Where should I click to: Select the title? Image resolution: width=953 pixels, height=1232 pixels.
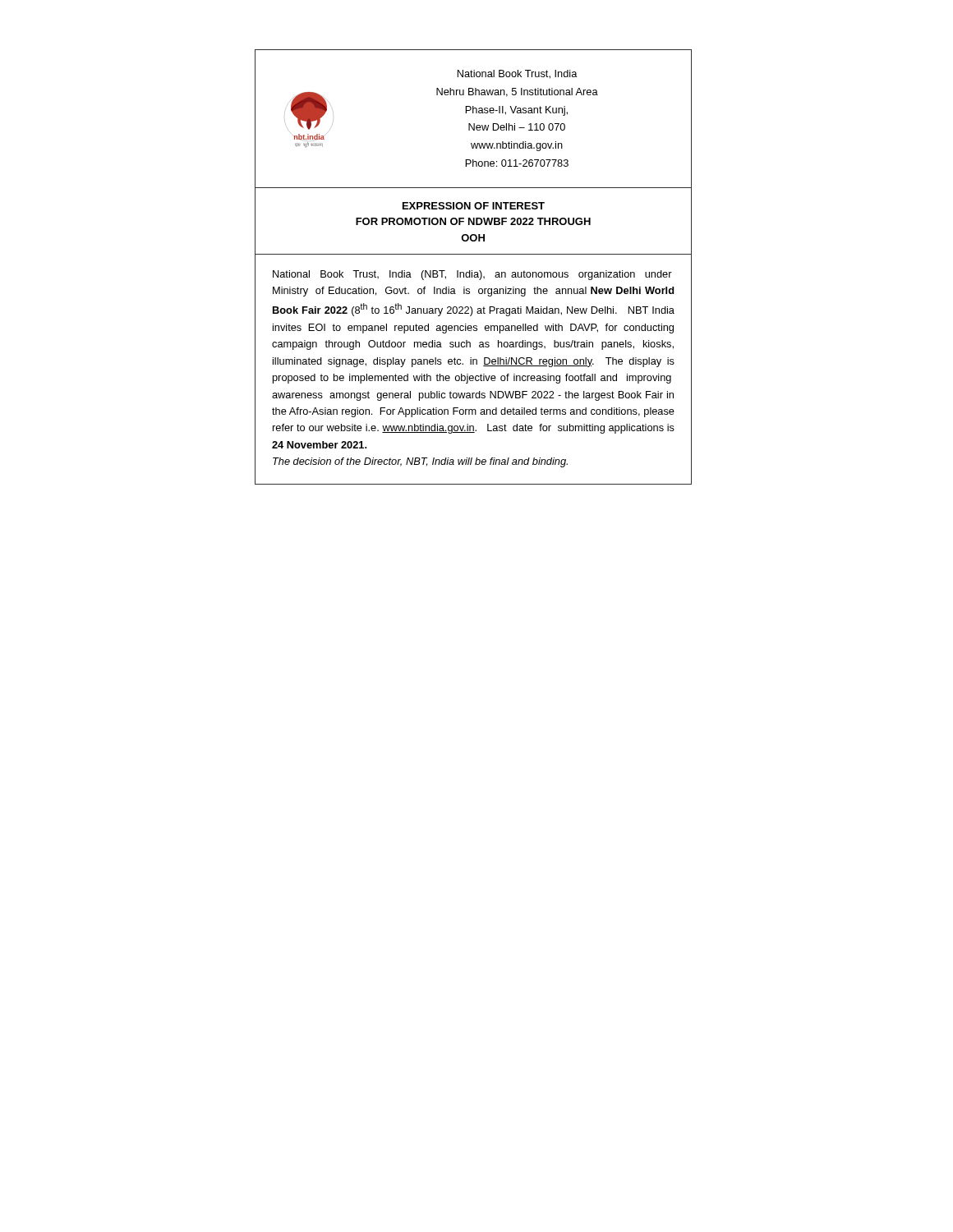coord(473,221)
